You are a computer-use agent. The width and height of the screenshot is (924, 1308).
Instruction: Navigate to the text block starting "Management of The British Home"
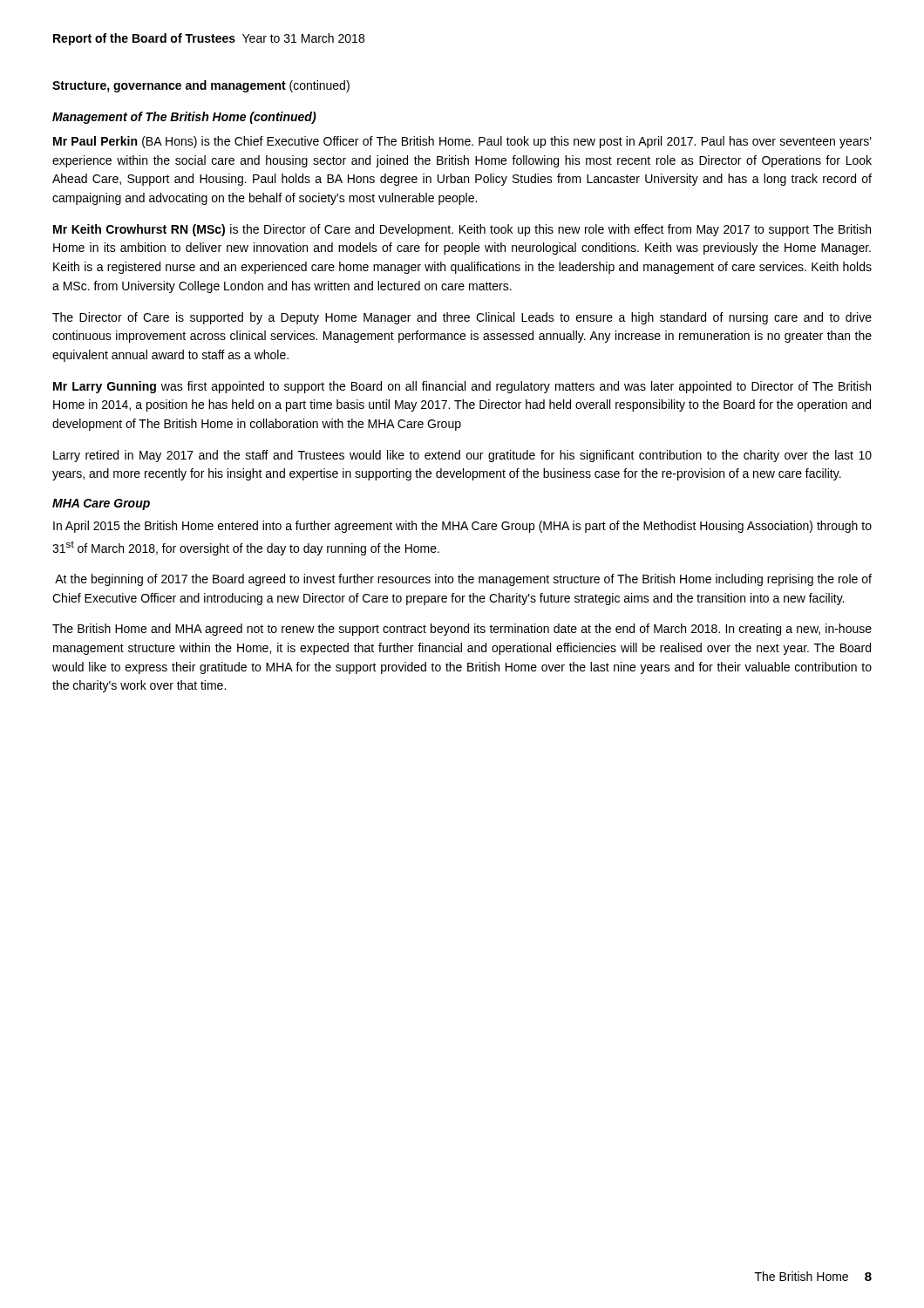point(184,117)
